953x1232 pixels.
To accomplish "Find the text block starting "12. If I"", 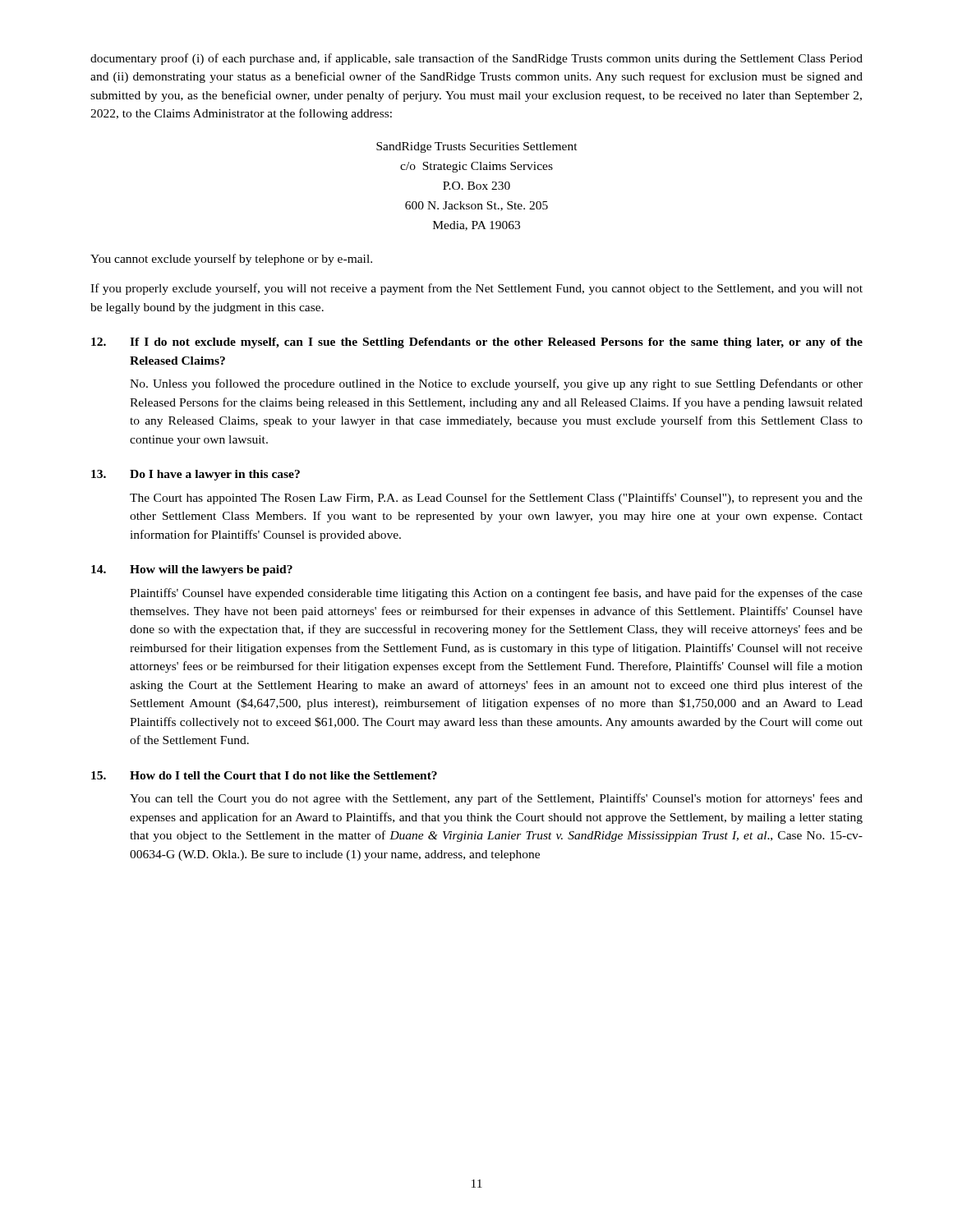I will click(x=476, y=351).
